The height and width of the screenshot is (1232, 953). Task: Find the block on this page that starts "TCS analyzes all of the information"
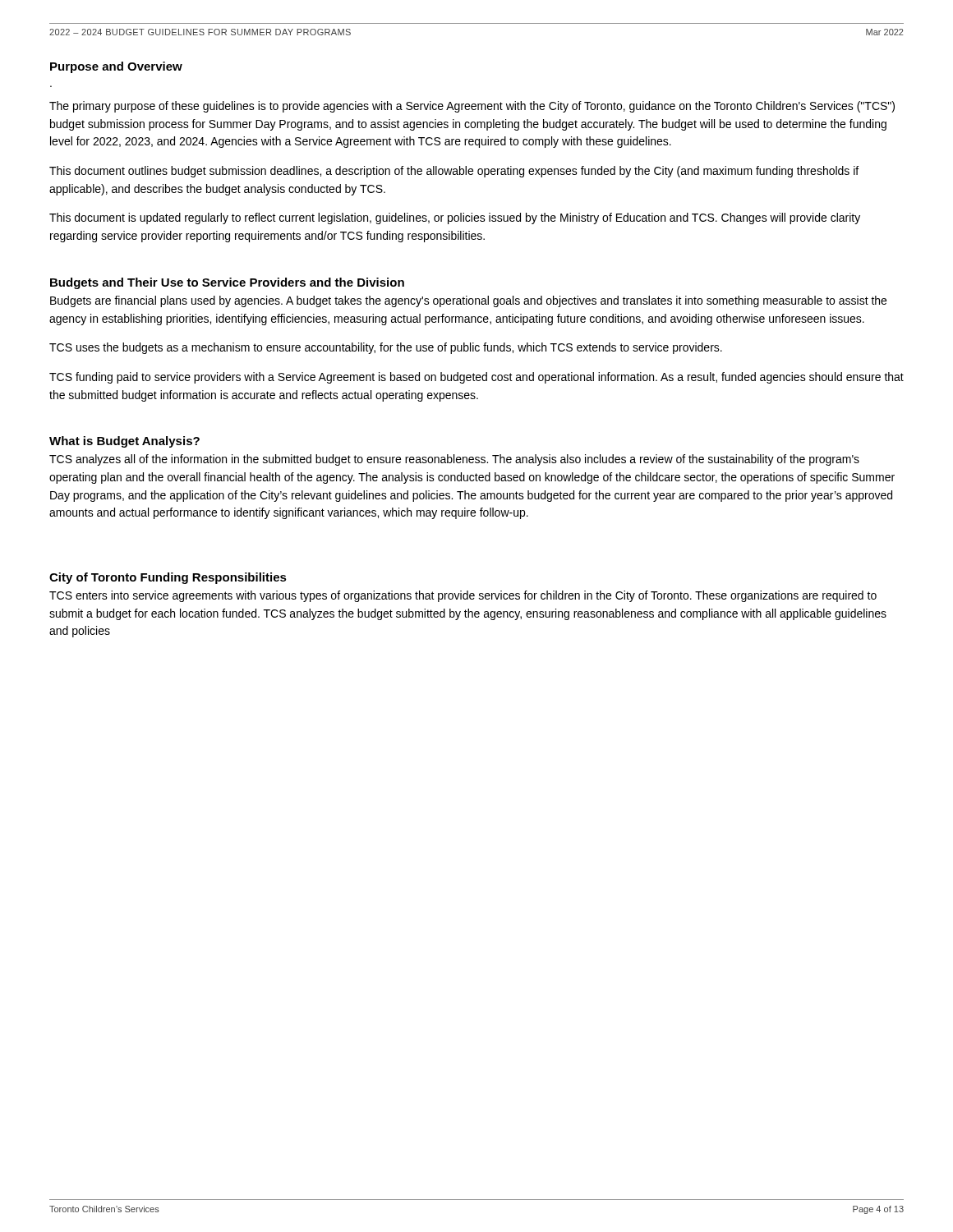pos(472,486)
